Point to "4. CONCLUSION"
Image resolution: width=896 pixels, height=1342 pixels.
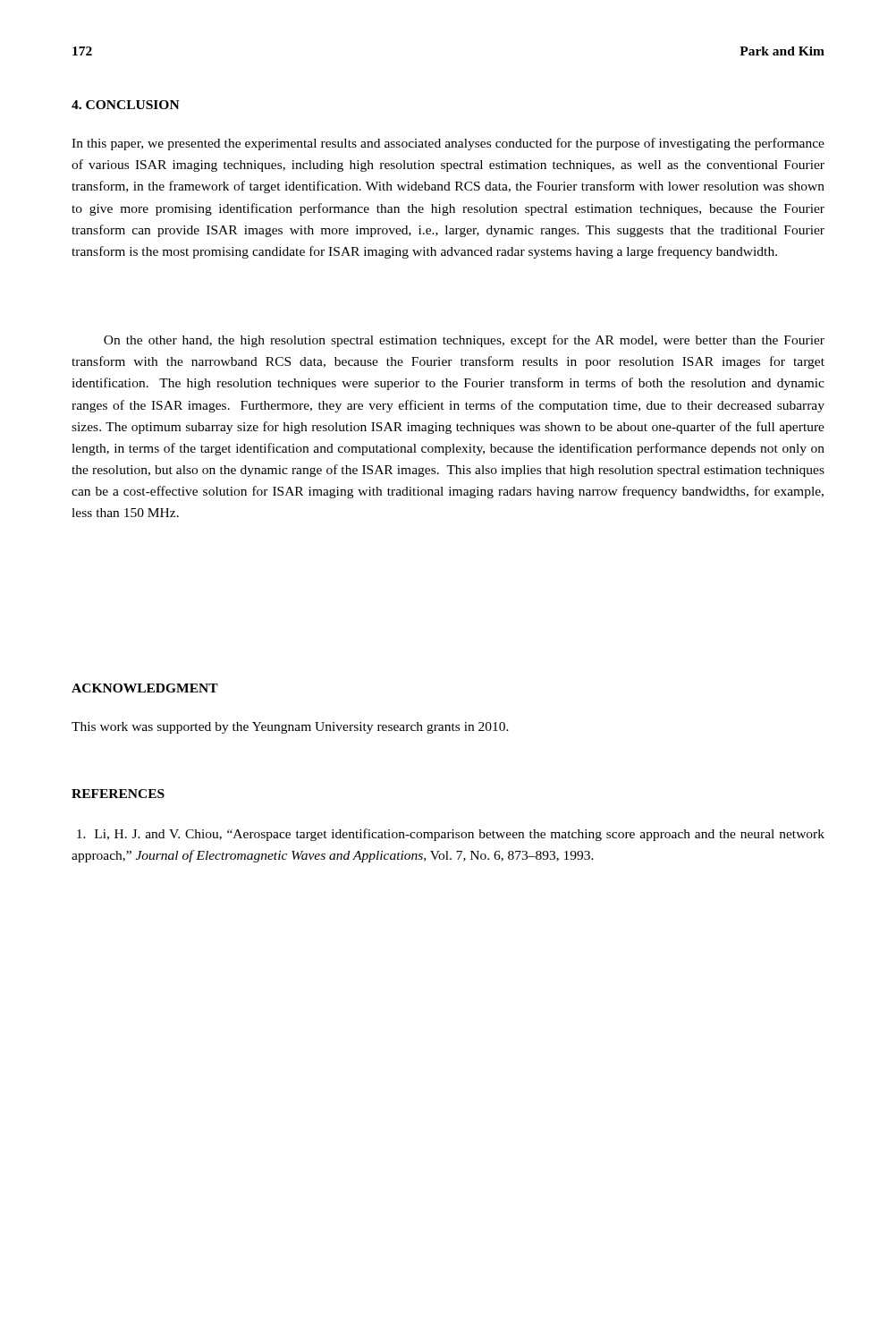pos(125,104)
